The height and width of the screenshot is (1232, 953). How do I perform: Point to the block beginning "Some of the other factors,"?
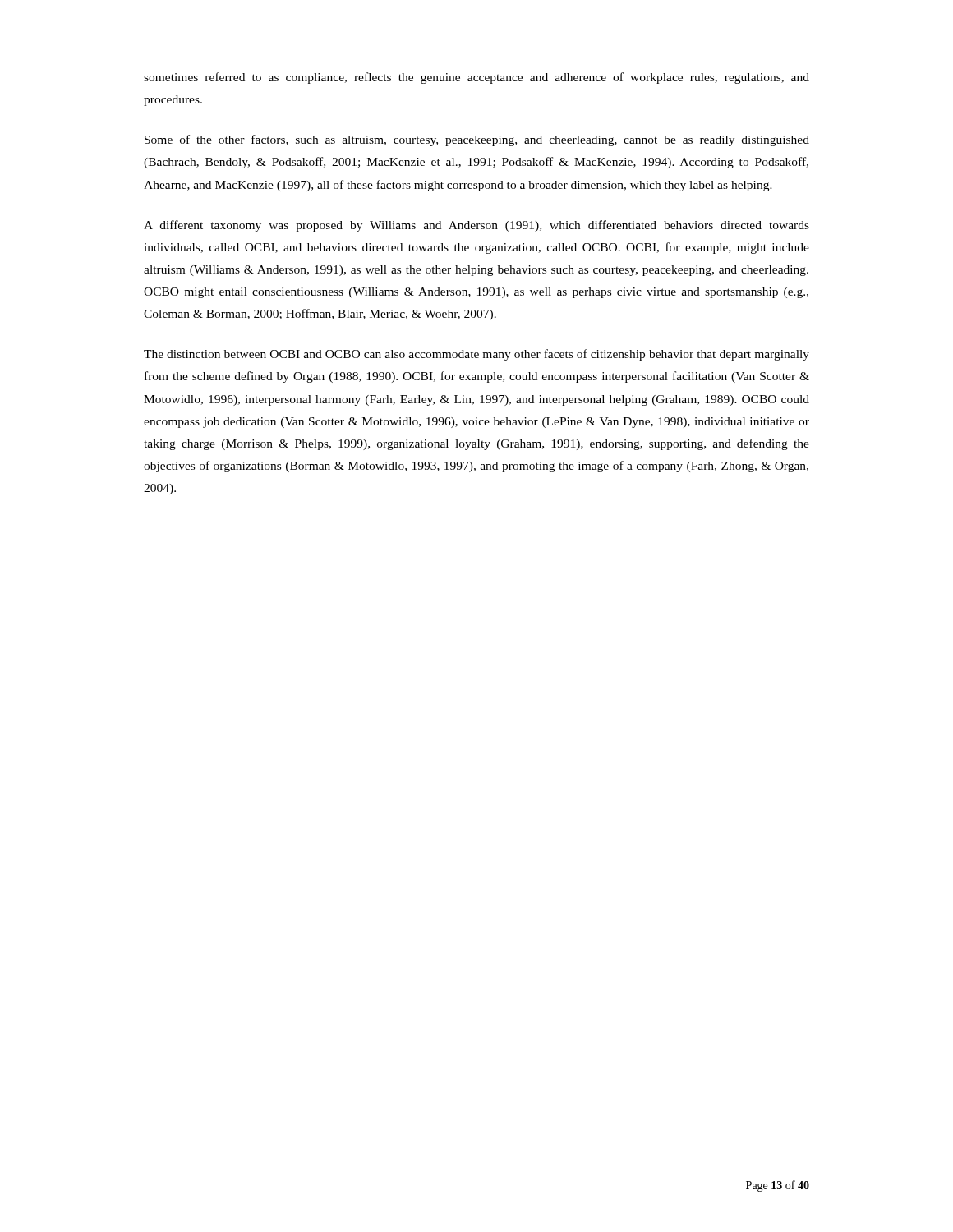tap(476, 162)
